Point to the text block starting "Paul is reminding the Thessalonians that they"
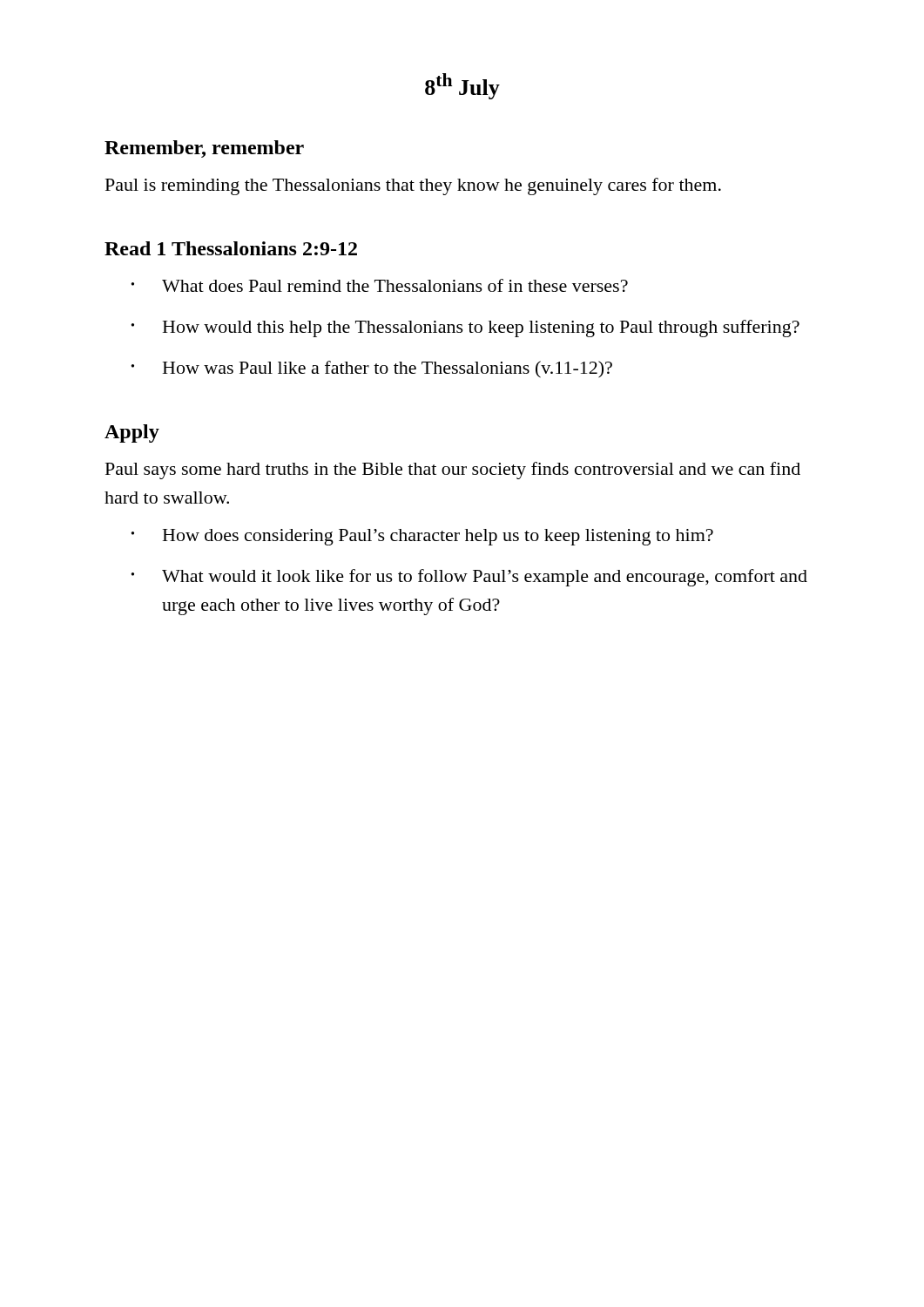Screen dimensions: 1307x924 413,184
